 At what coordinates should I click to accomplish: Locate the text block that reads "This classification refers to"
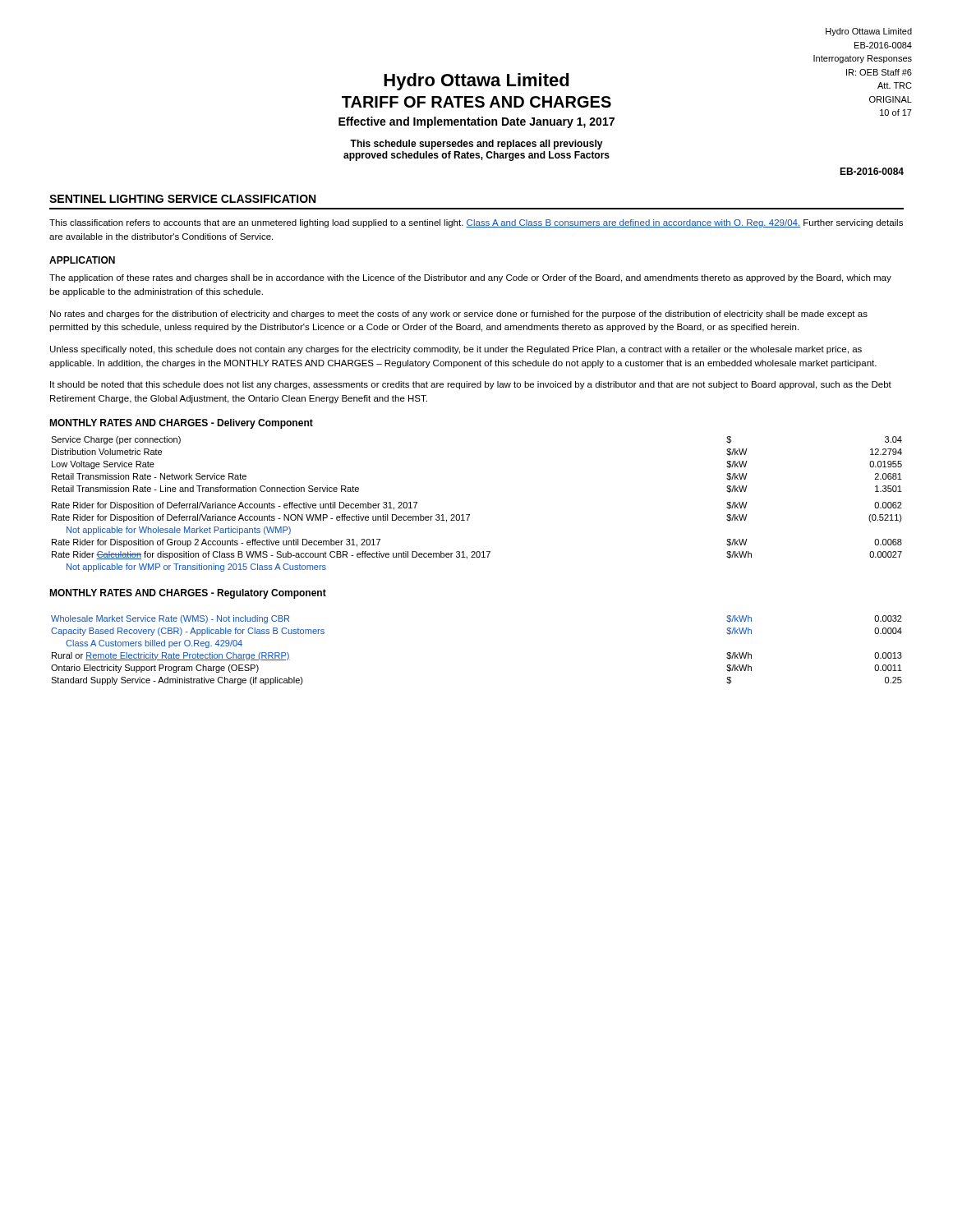coord(476,229)
